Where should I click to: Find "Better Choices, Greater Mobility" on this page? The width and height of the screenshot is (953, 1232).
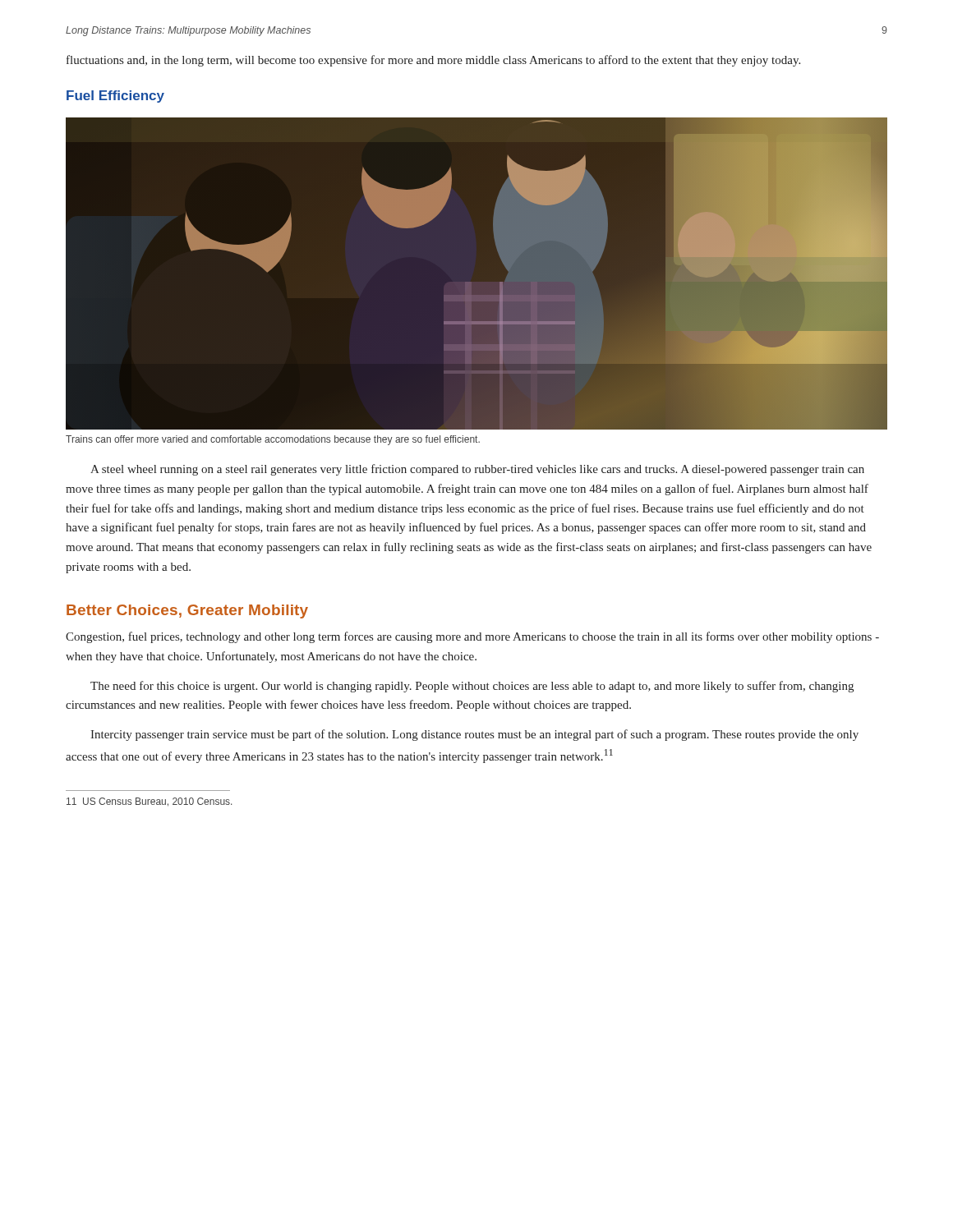pos(187,610)
